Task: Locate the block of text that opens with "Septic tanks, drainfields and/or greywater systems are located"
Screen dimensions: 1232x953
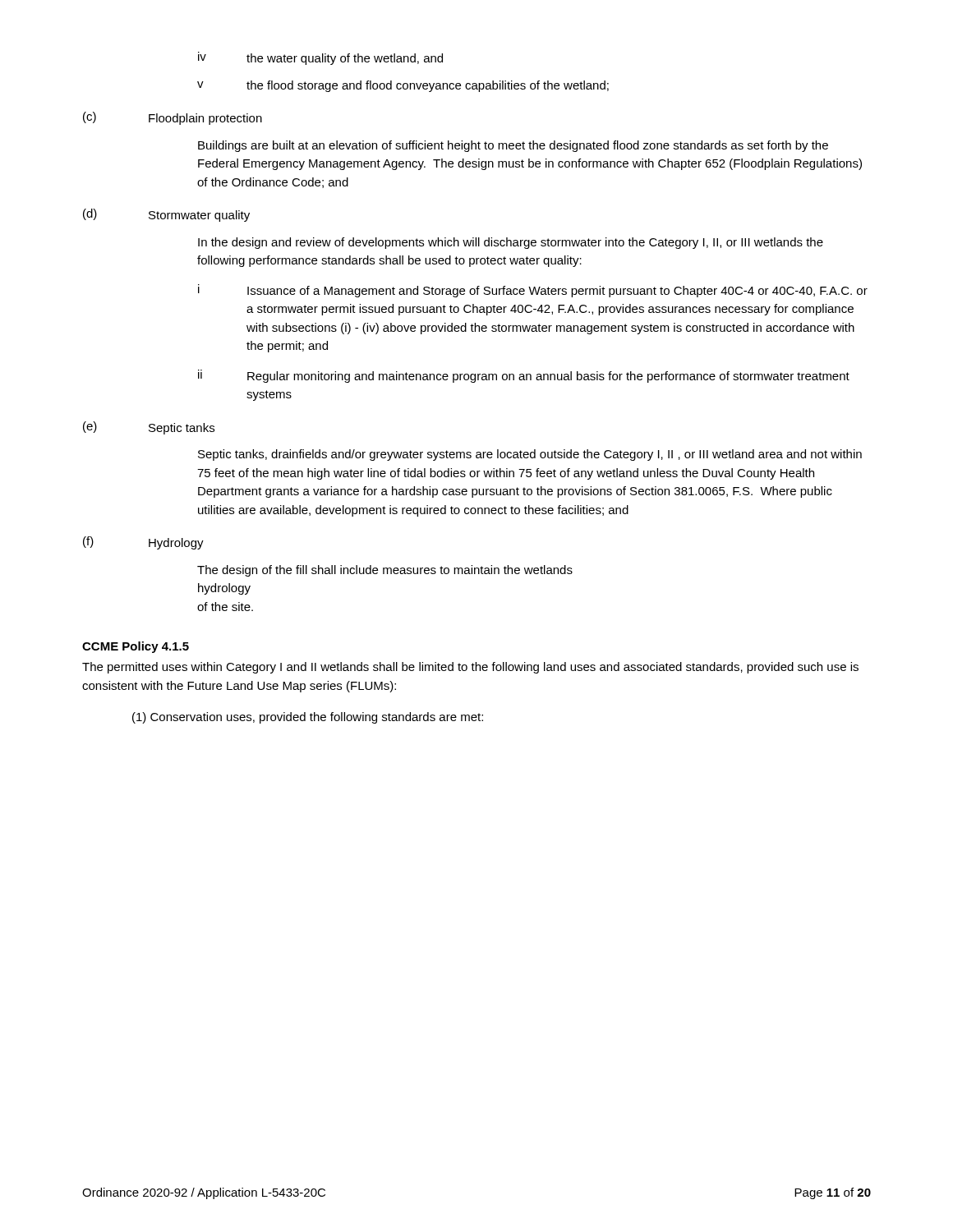Action: [530, 482]
